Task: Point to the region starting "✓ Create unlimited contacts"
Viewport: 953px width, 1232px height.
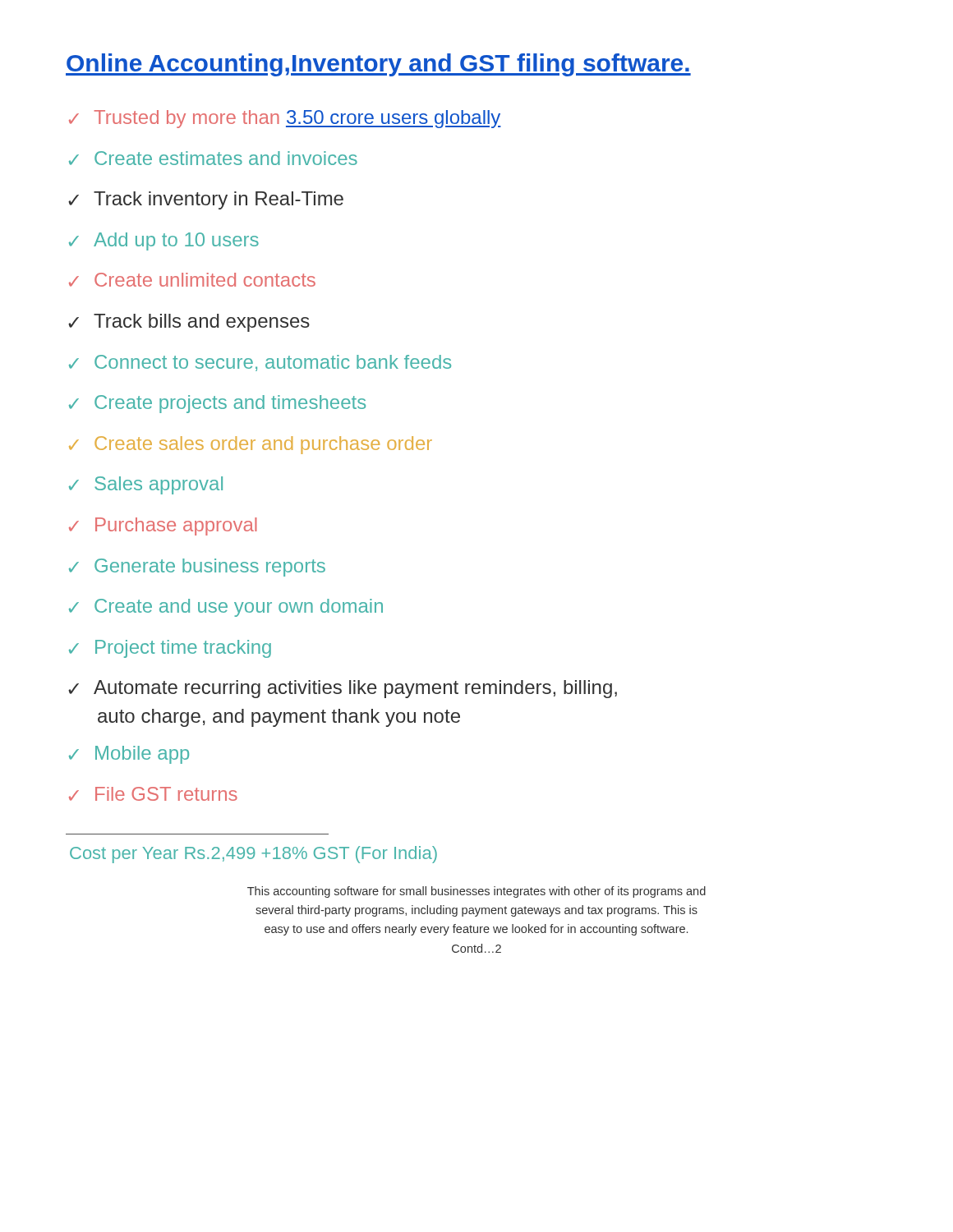Action: pos(191,281)
